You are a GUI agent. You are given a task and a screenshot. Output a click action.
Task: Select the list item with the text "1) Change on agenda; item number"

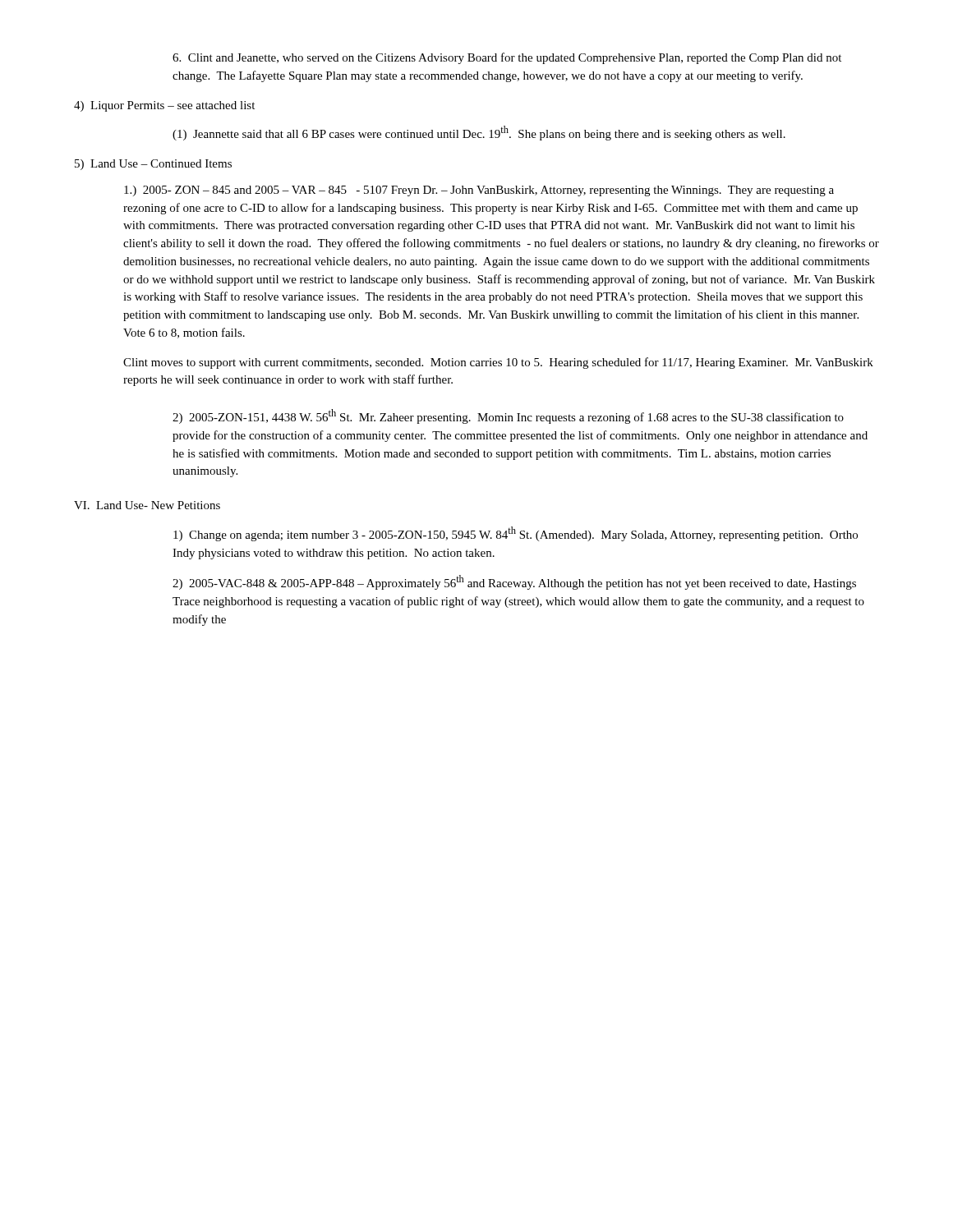(x=526, y=543)
